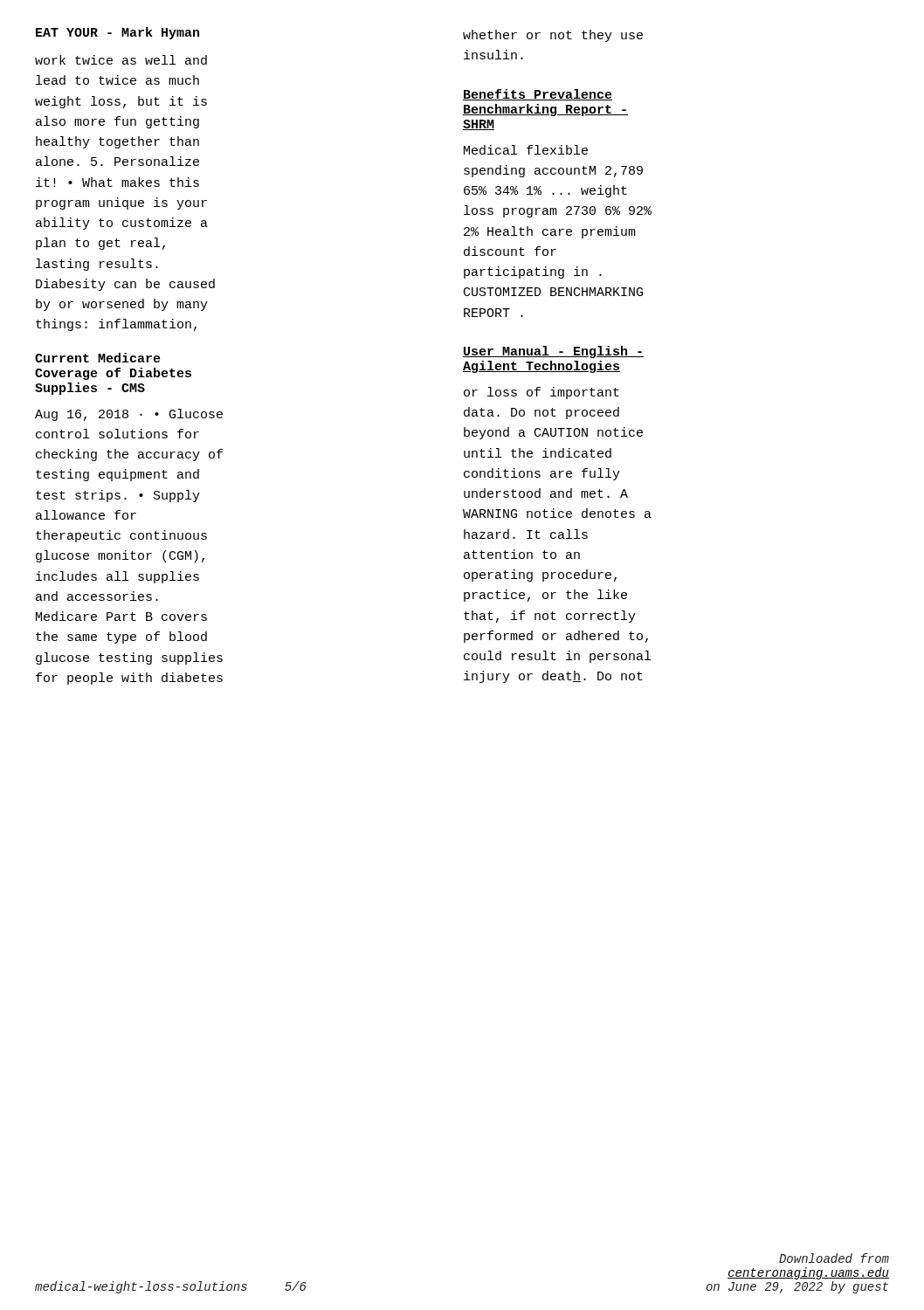Screen dimensions: 1310x924
Task: Click on the passage starting "Benefits Prevalence Benchmarking Report -"
Action: coord(545,110)
